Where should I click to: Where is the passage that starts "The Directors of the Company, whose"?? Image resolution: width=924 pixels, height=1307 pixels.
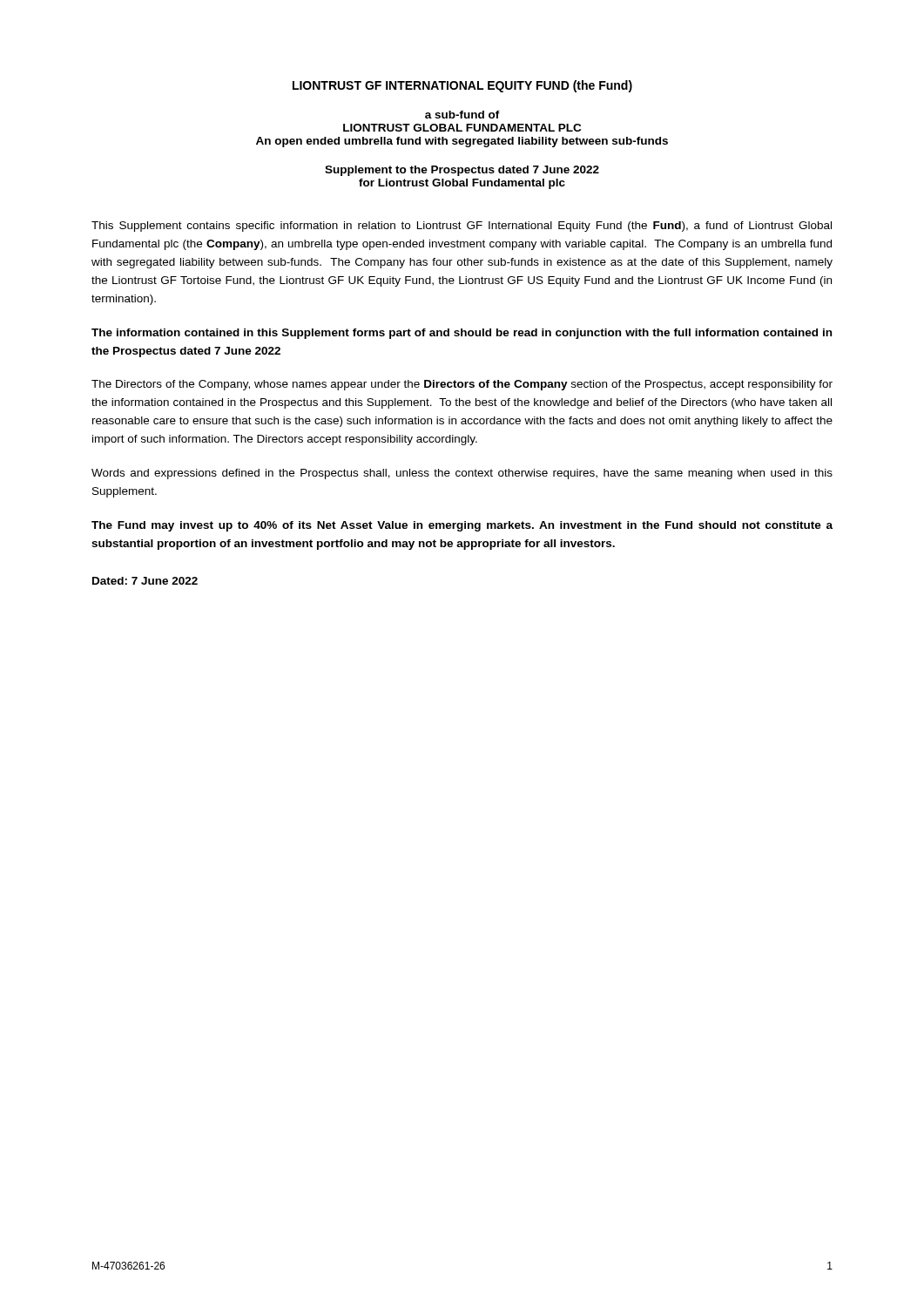pyautogui.click(x=462, y=412)
